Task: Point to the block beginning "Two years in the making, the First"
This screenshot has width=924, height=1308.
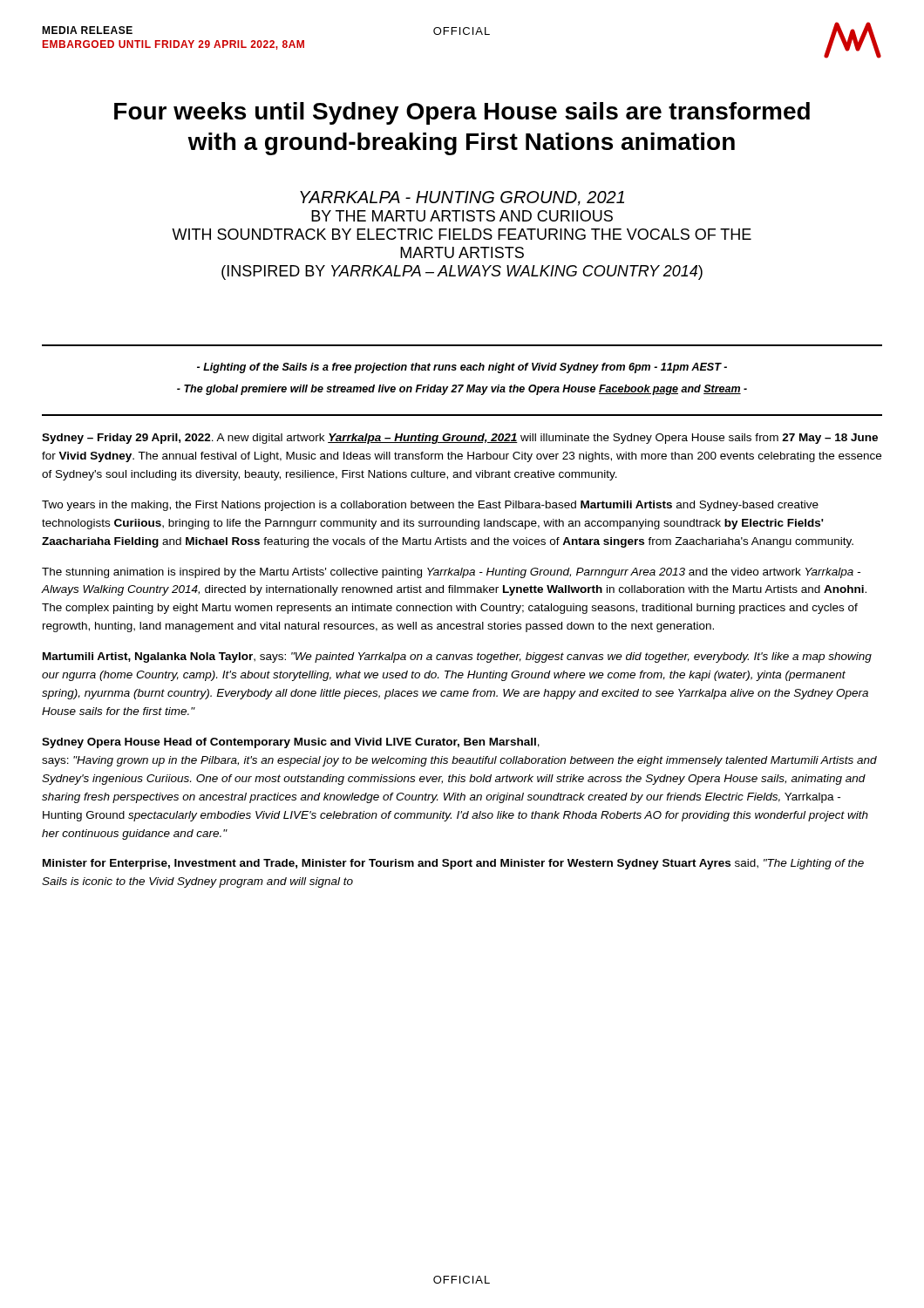Action: pyautogui.click(x=448, y=522)
